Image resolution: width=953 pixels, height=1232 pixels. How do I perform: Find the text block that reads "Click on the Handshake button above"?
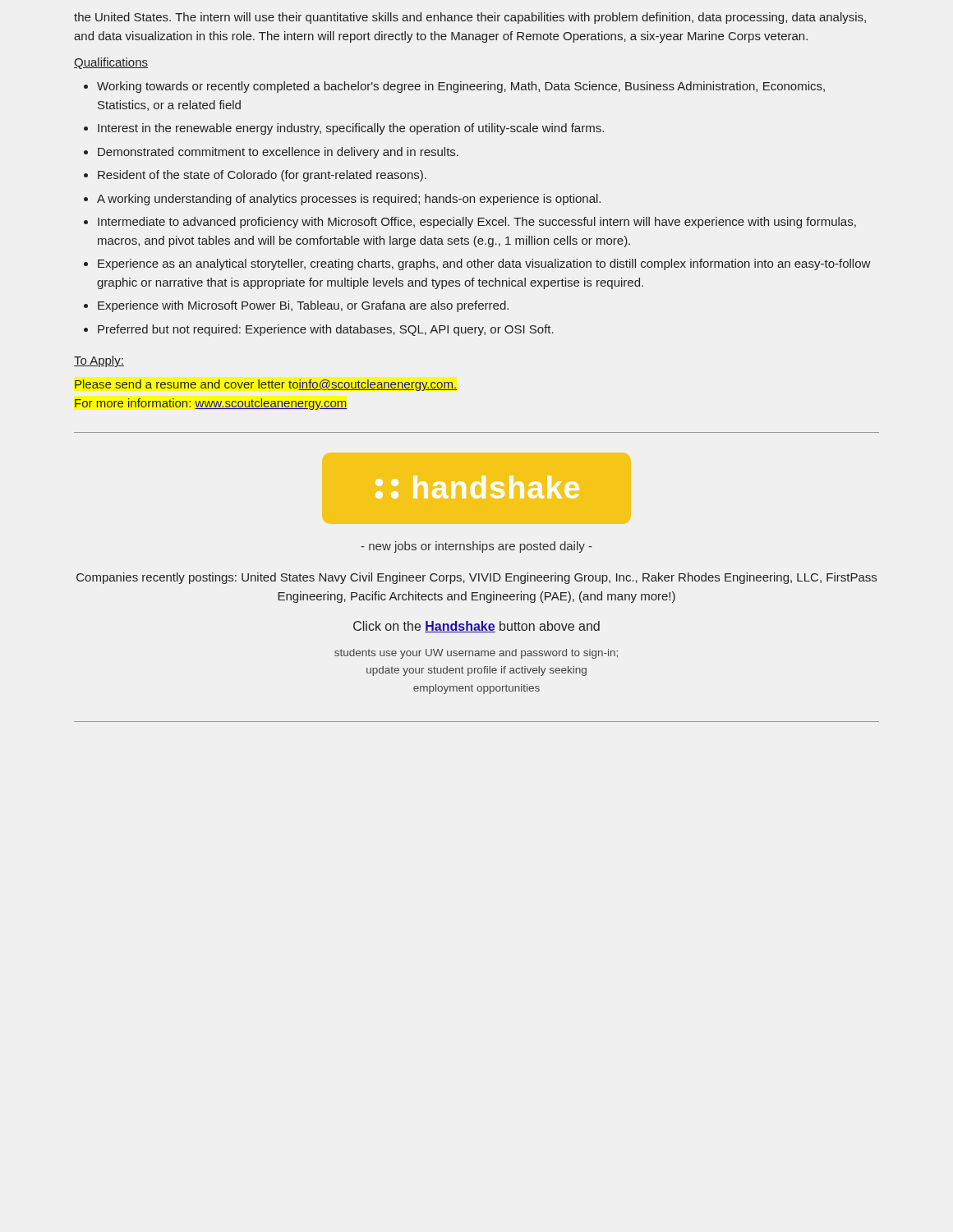(476, 626)
